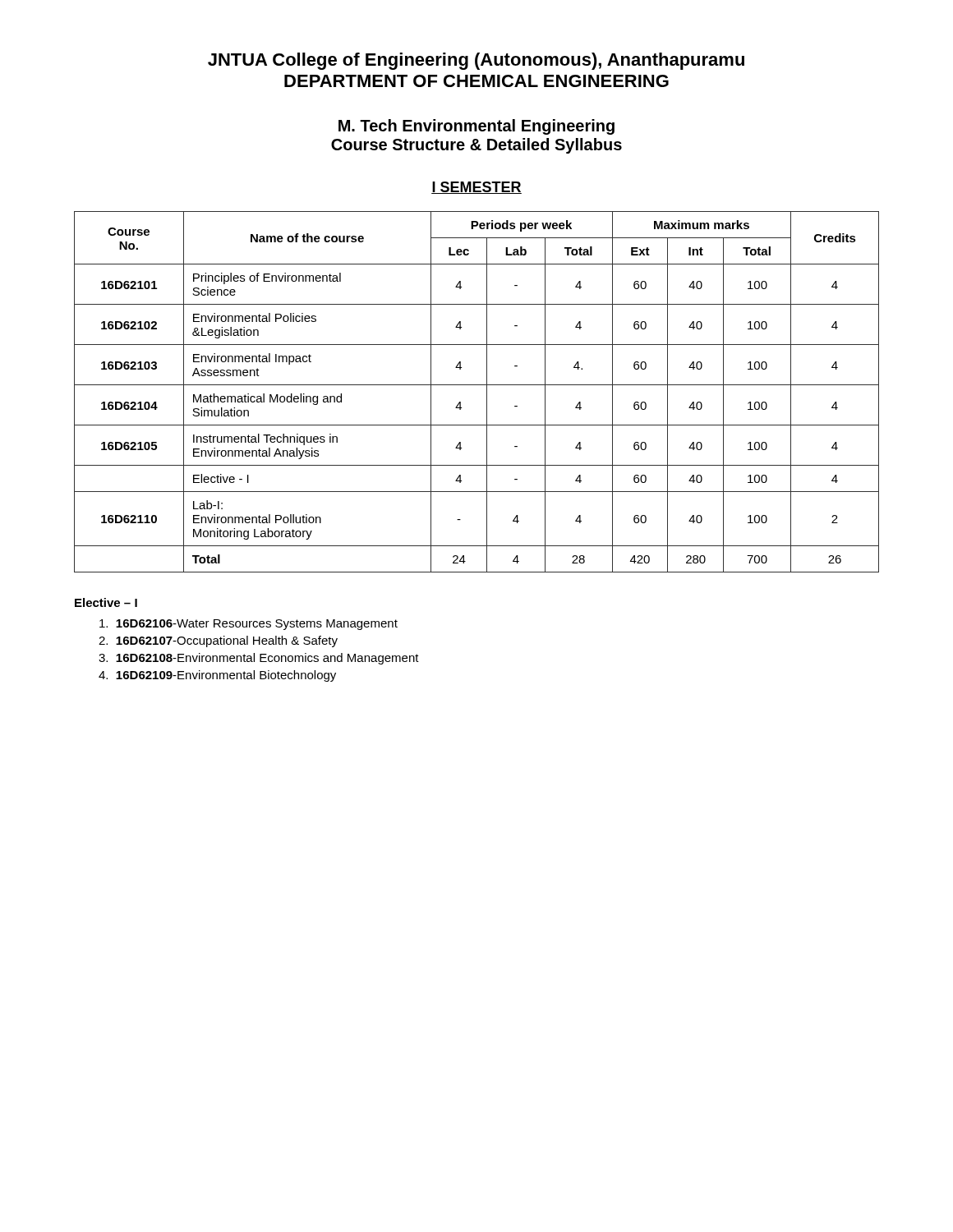Select the passage starting "M. Tech Environmental Engineering Course"
Viewport: 953px width, 1232px height.
point(476,136)
